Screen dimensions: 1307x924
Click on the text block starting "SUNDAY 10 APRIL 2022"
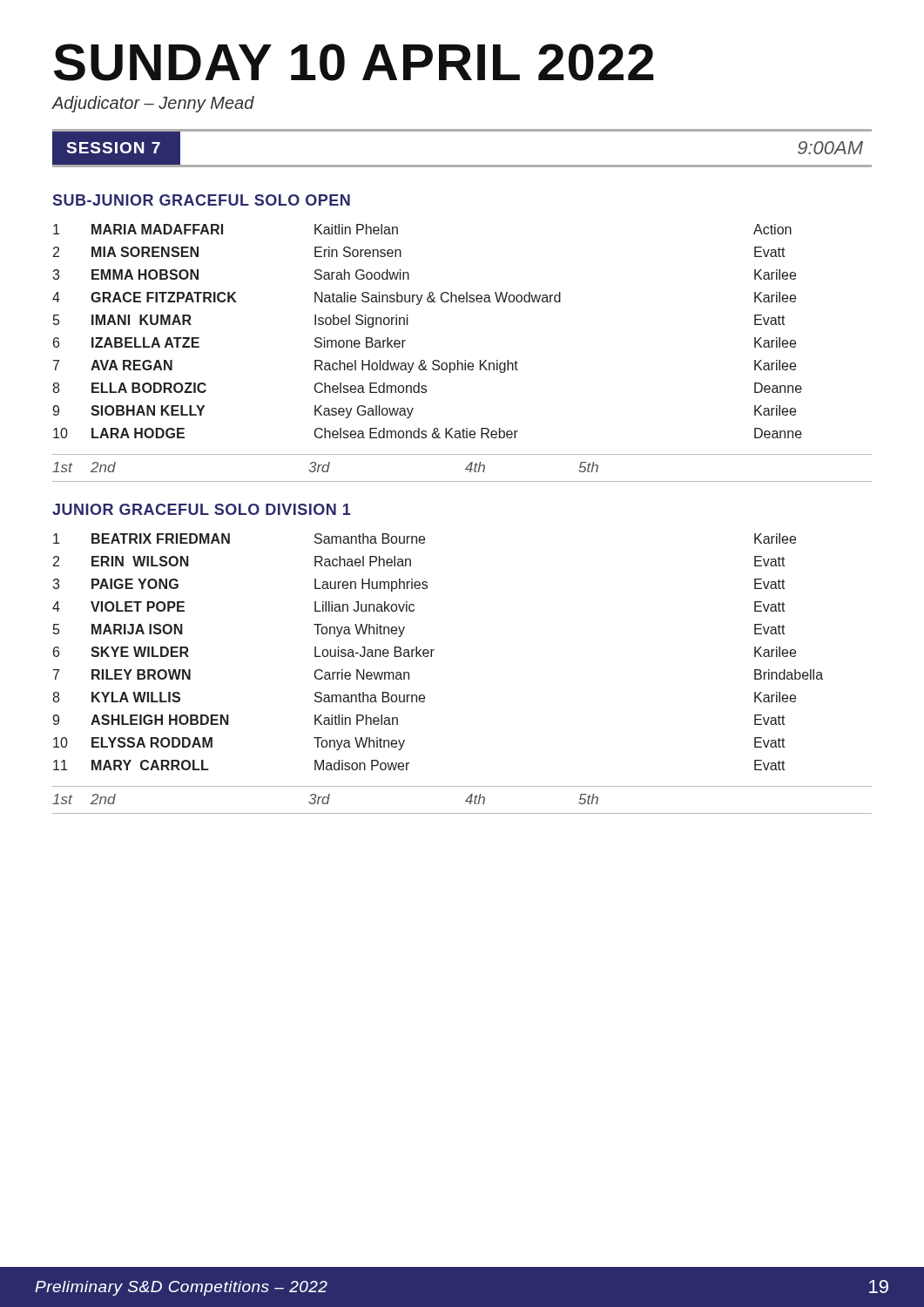(x=462, y=62)
